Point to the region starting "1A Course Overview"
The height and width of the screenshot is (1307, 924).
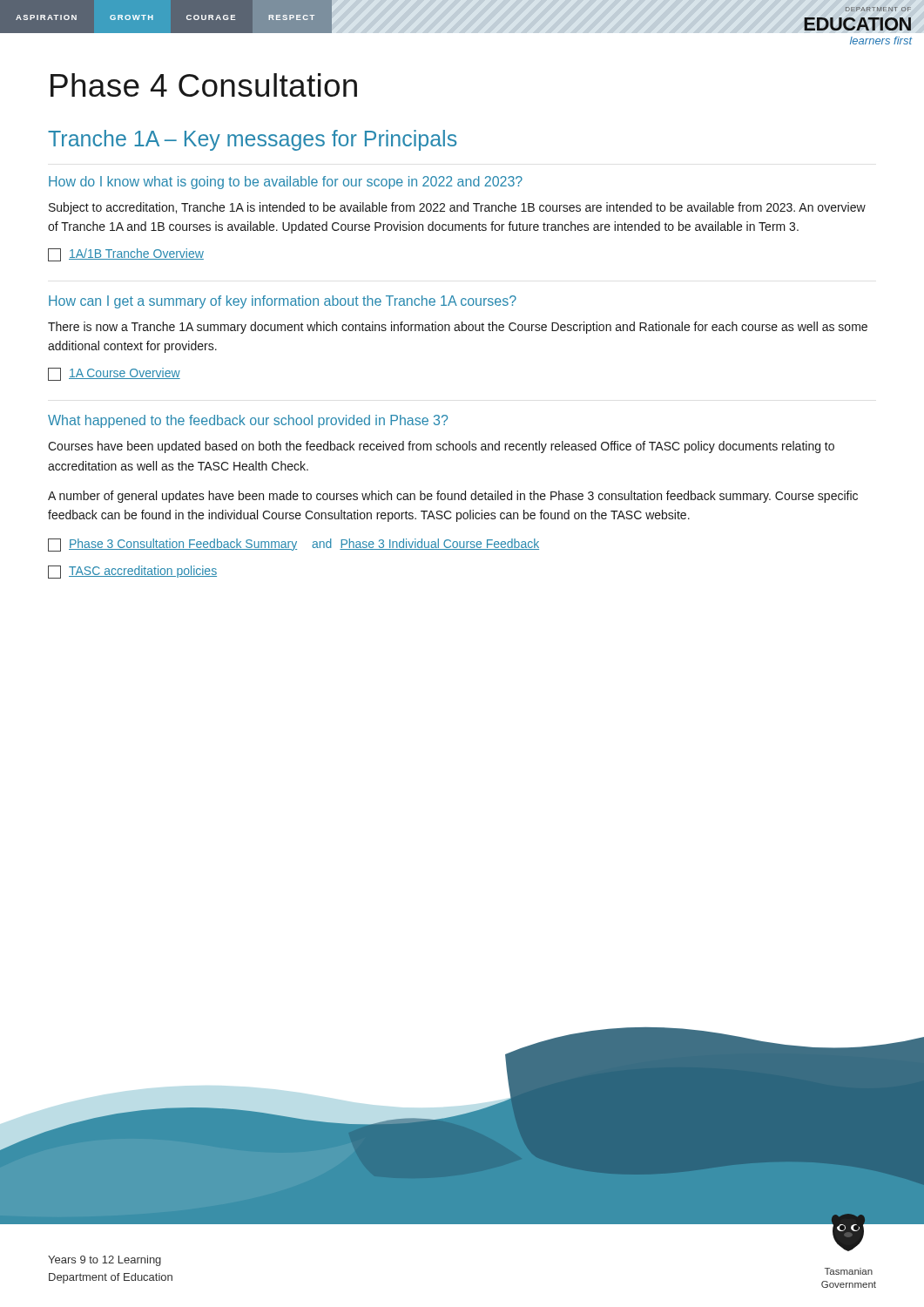pyautogui.click(x=114, y=374)
